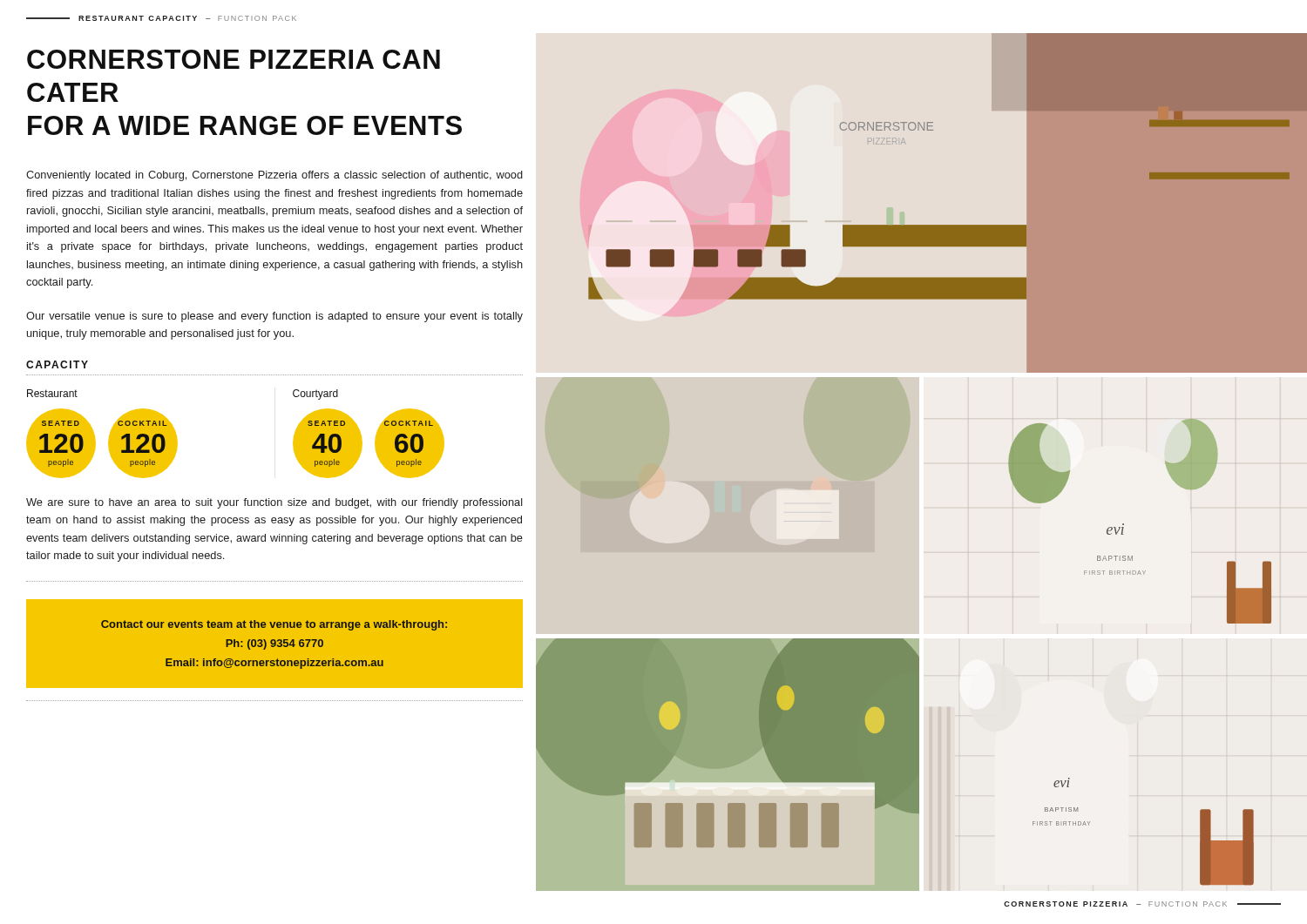Point to the block beginning "Our versatile venue is sure to"
Screen dimensions: 924x1307
274,324
